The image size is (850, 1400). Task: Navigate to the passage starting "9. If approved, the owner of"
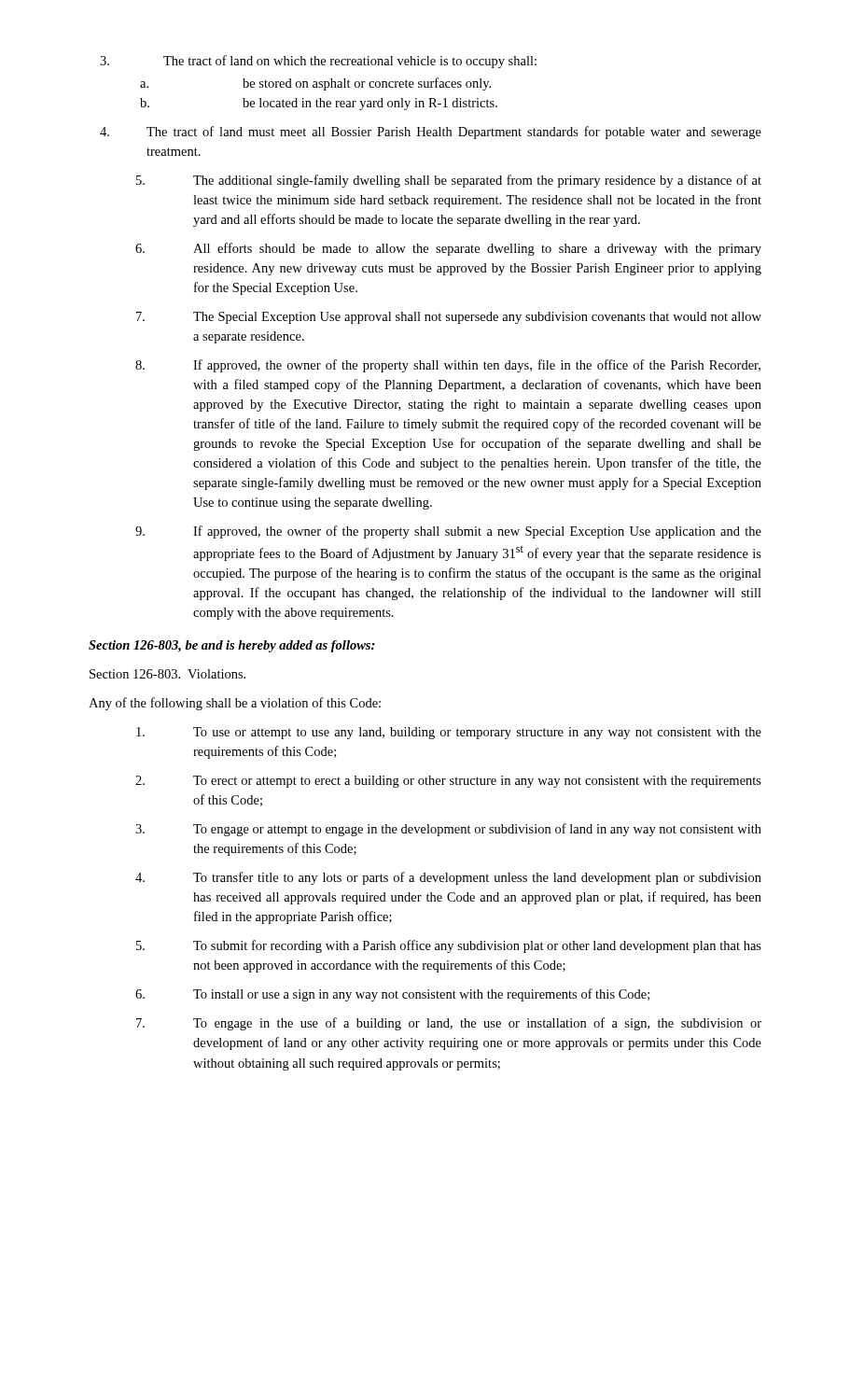[x=425, y=572]
